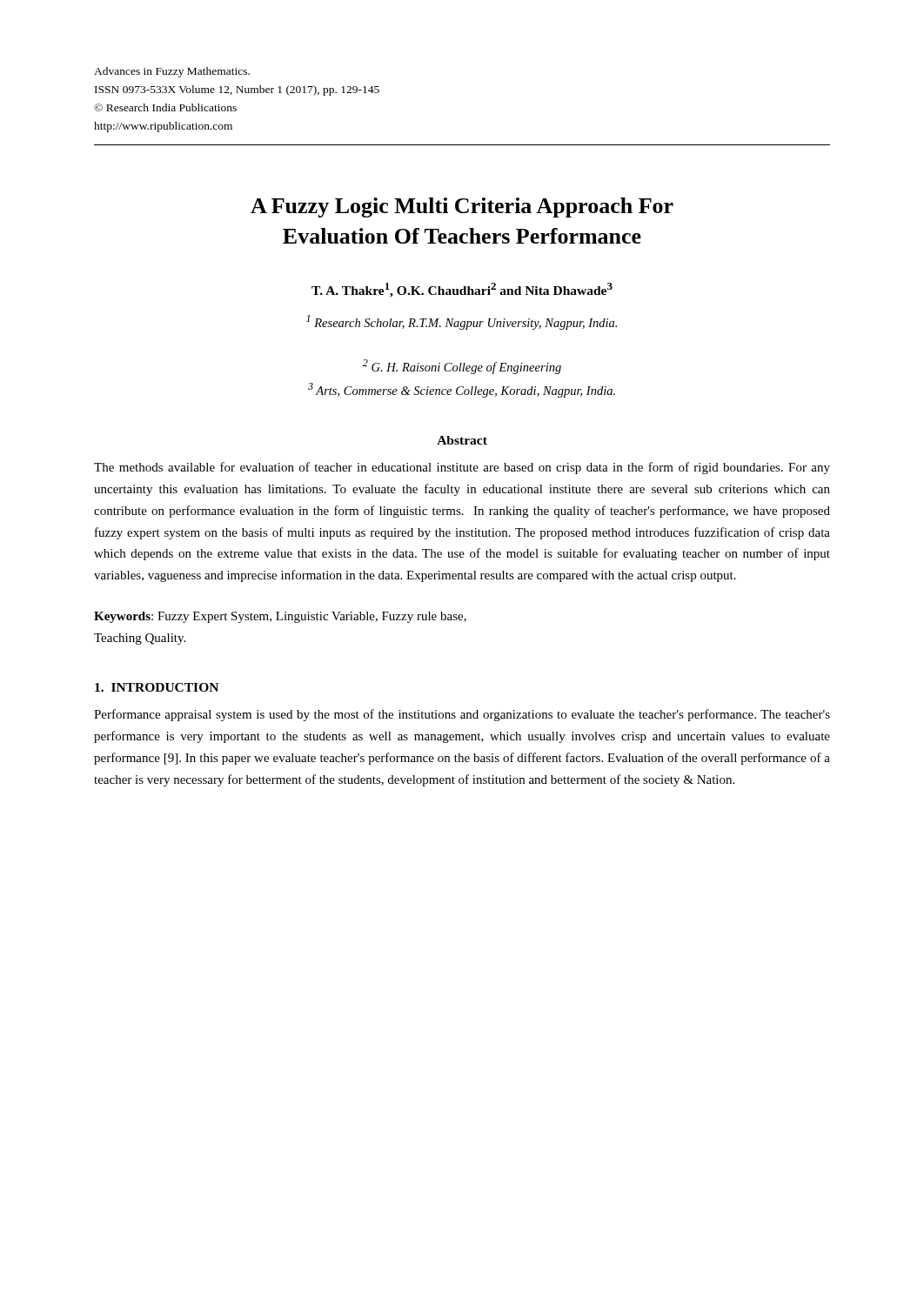This screenshot has width=924, height=1305.
Task: Select the text block with the text "Abstract The methods available"
Action: 462,510
